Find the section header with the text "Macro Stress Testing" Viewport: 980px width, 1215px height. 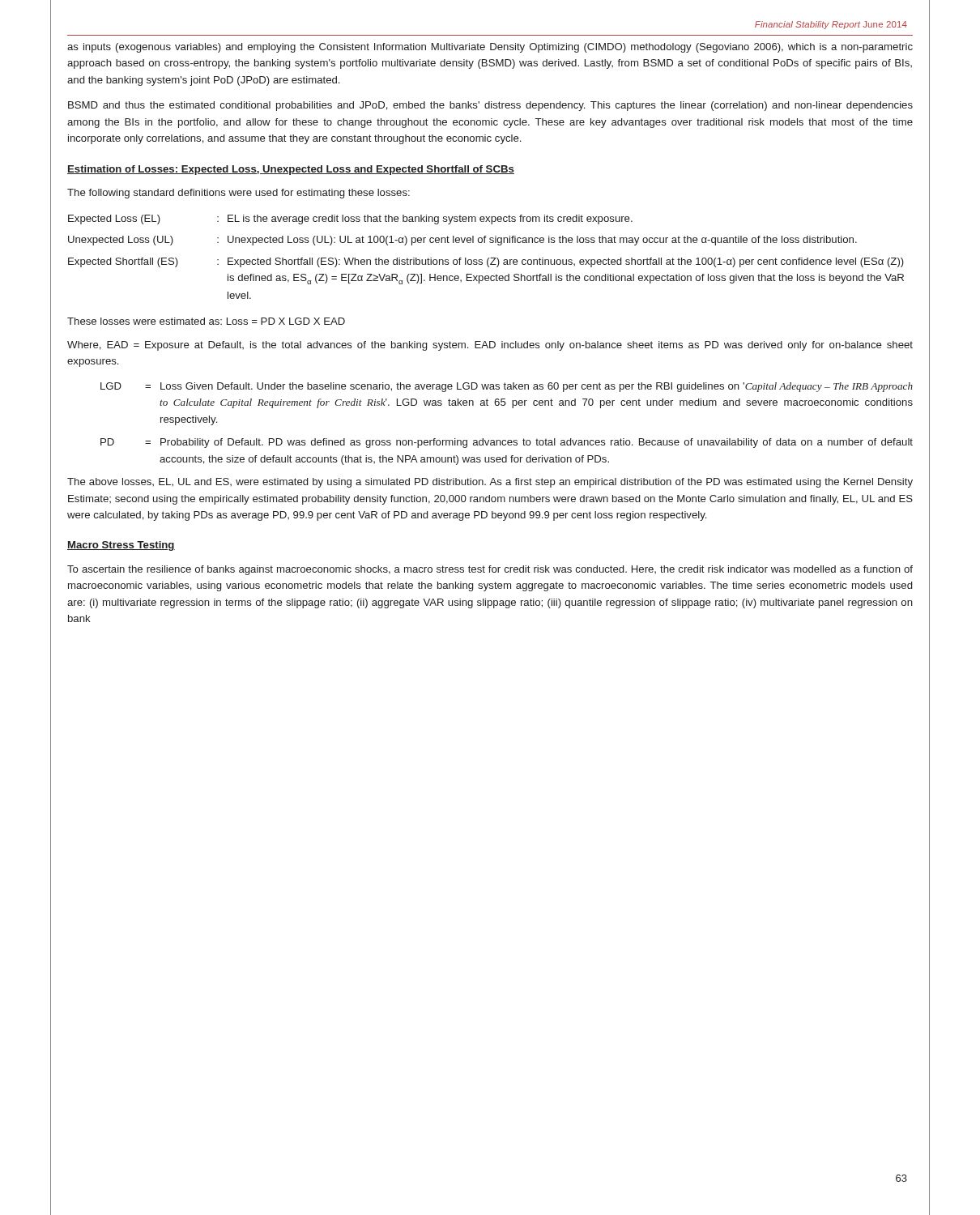coord(121,545)
